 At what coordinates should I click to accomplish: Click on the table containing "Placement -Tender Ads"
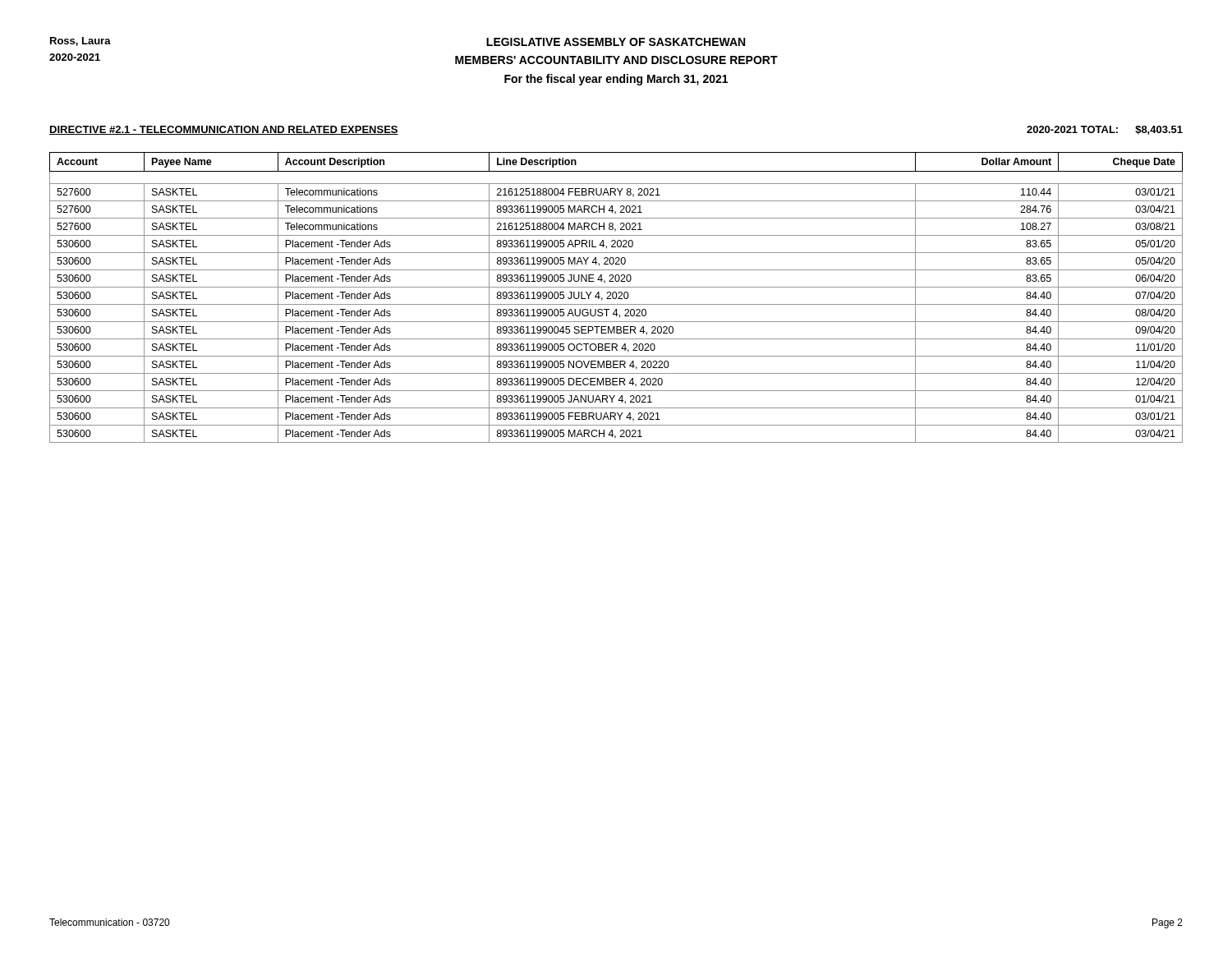tap(616, 297)
